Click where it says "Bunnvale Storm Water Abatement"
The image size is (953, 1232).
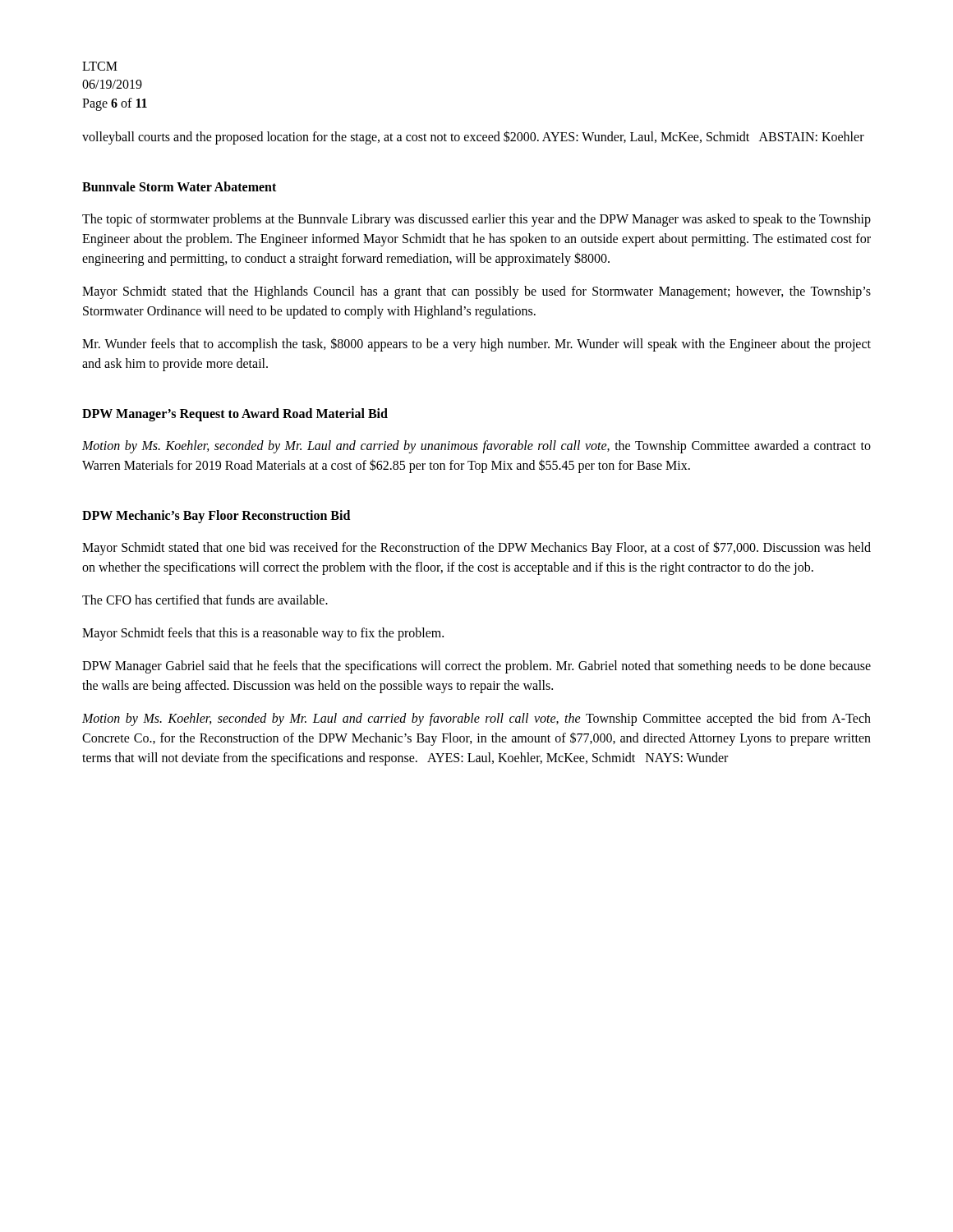(x=179, y=187)
